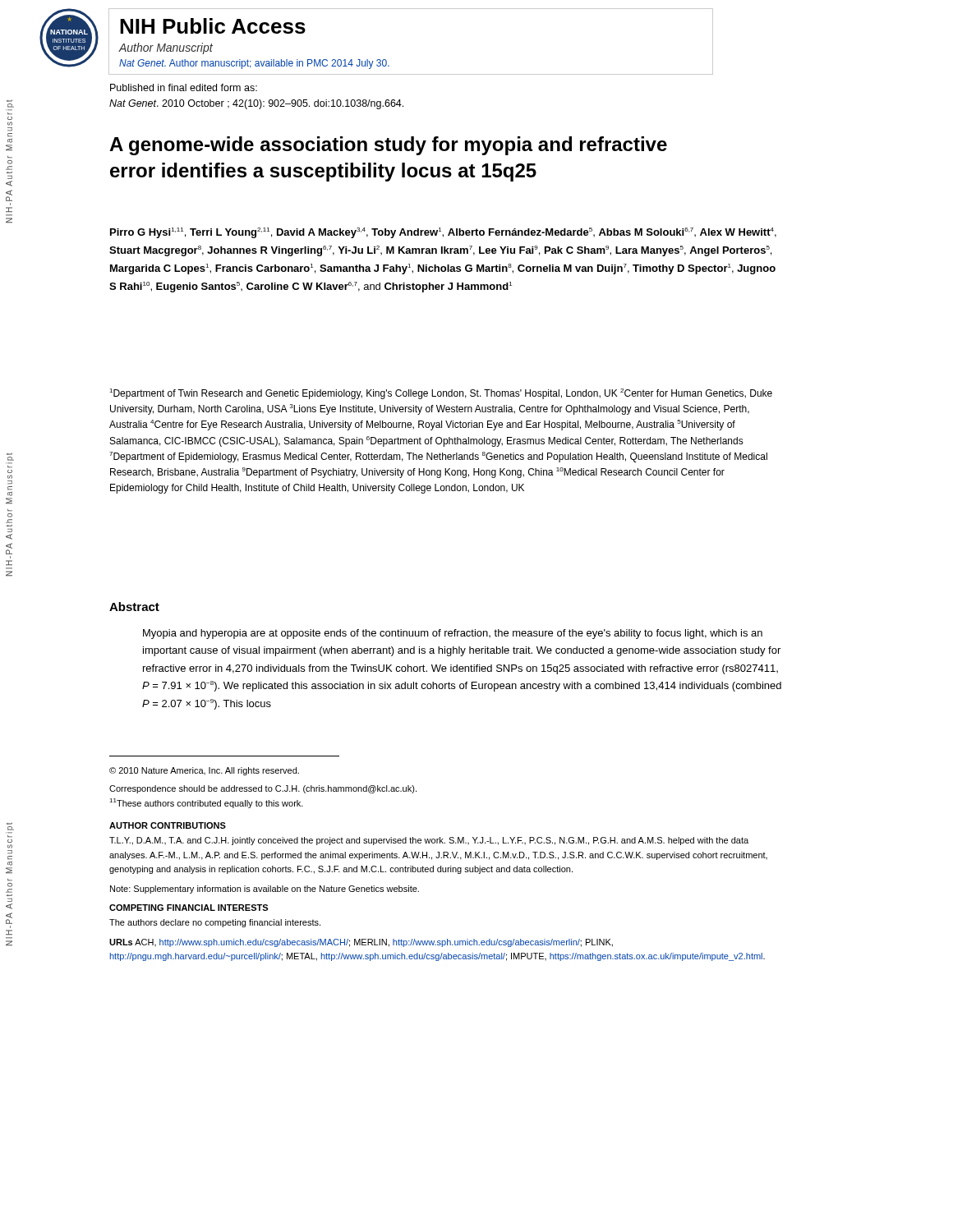Find the block on this page that starts "Myopia and hyperopia are at"

[x=462, y=668]
